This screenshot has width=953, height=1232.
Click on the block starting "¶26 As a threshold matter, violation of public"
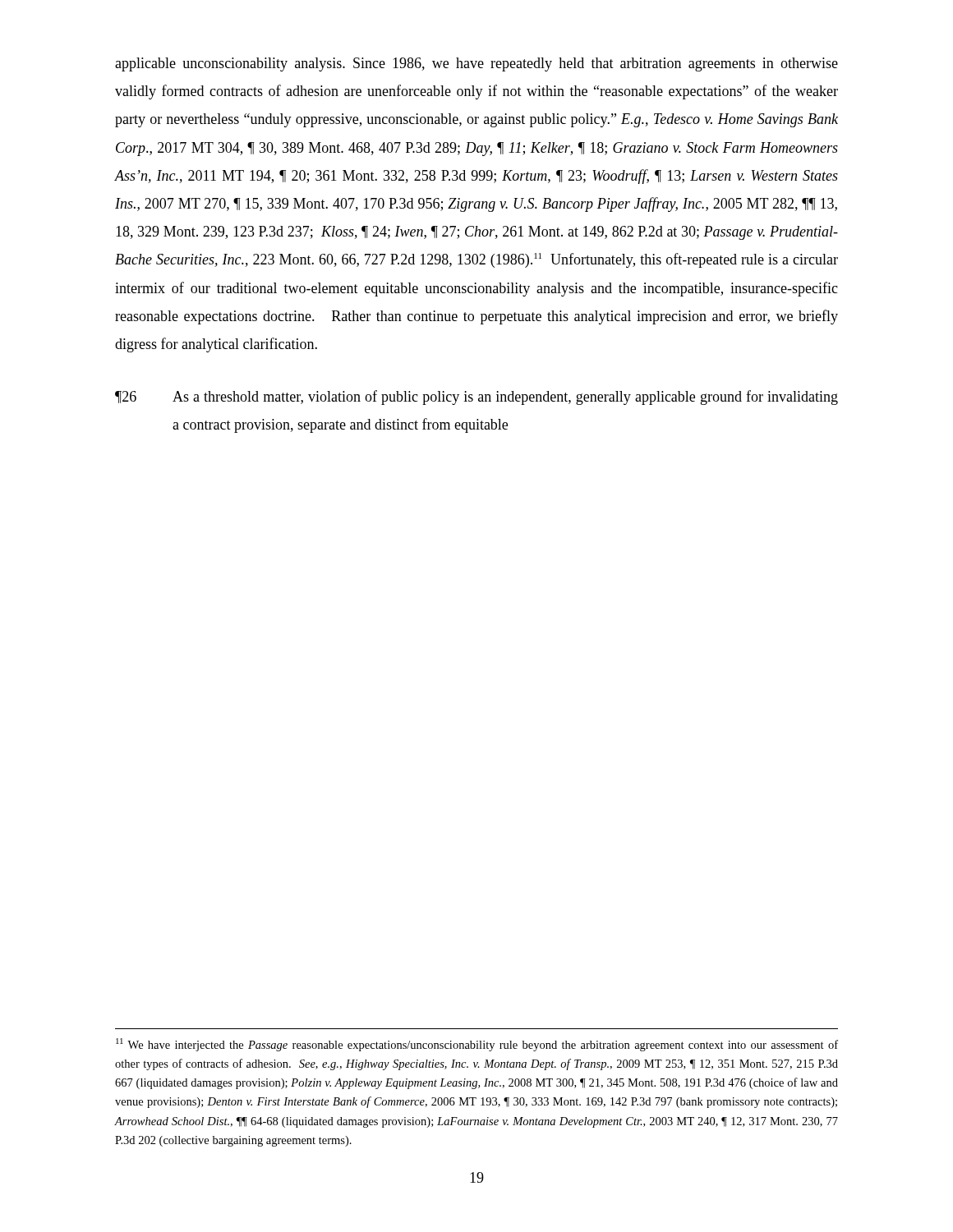click(476, 411)
